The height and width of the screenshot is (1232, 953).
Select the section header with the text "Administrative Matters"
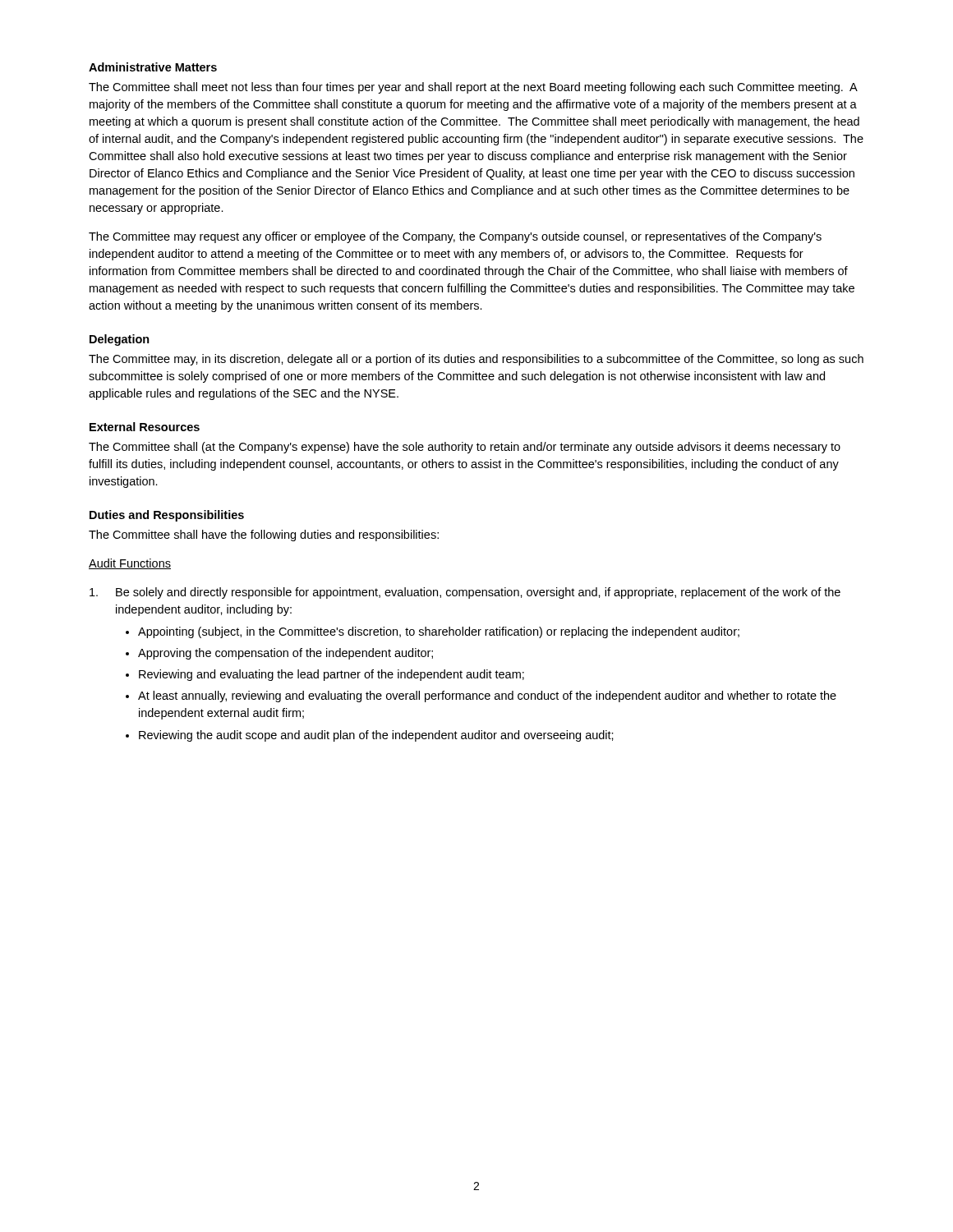tap(153, 67)
